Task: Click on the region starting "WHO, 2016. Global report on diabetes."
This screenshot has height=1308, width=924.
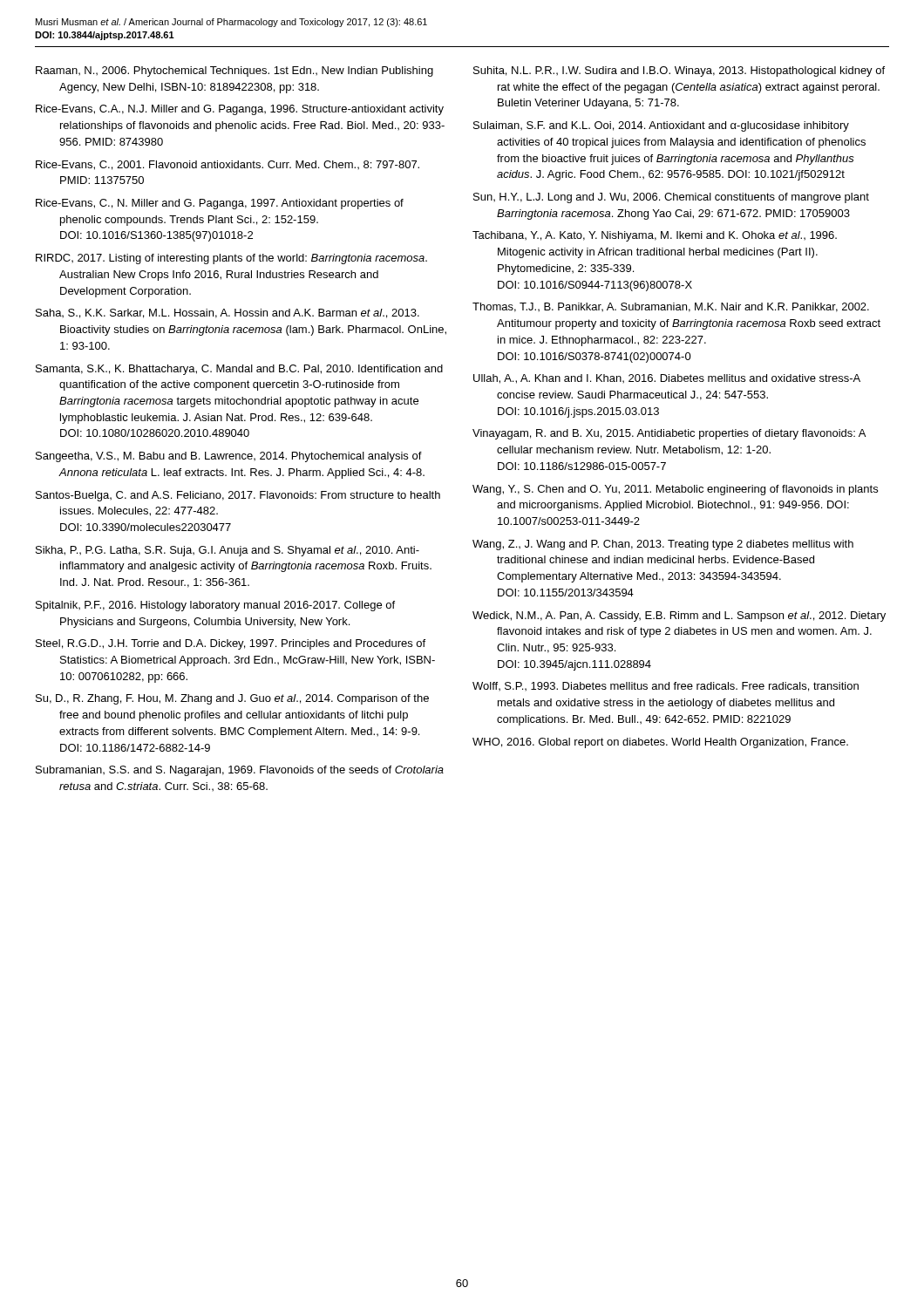Action: tap(661, 741)
